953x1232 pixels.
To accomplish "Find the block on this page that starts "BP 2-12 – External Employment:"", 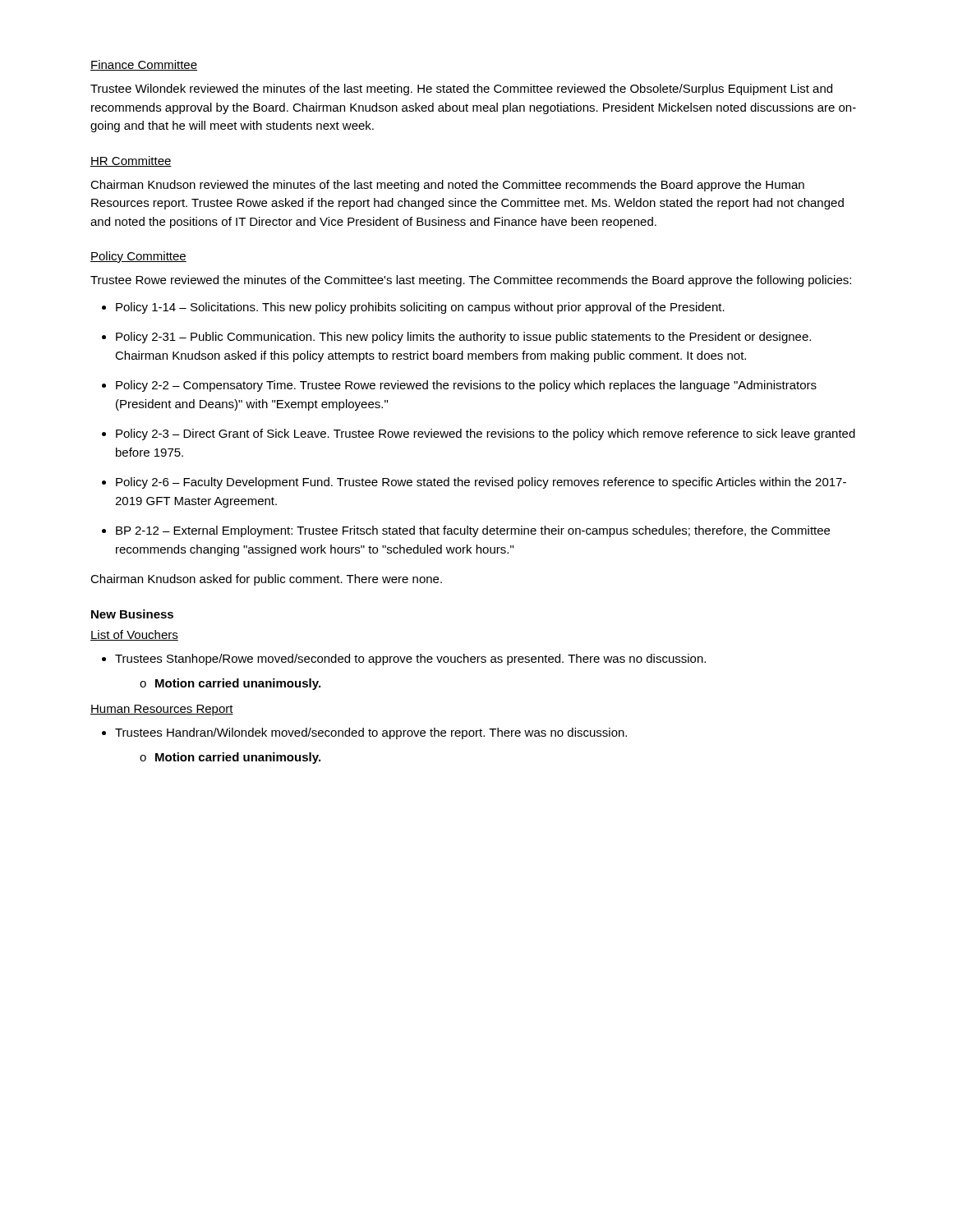I will pos(473,539).
